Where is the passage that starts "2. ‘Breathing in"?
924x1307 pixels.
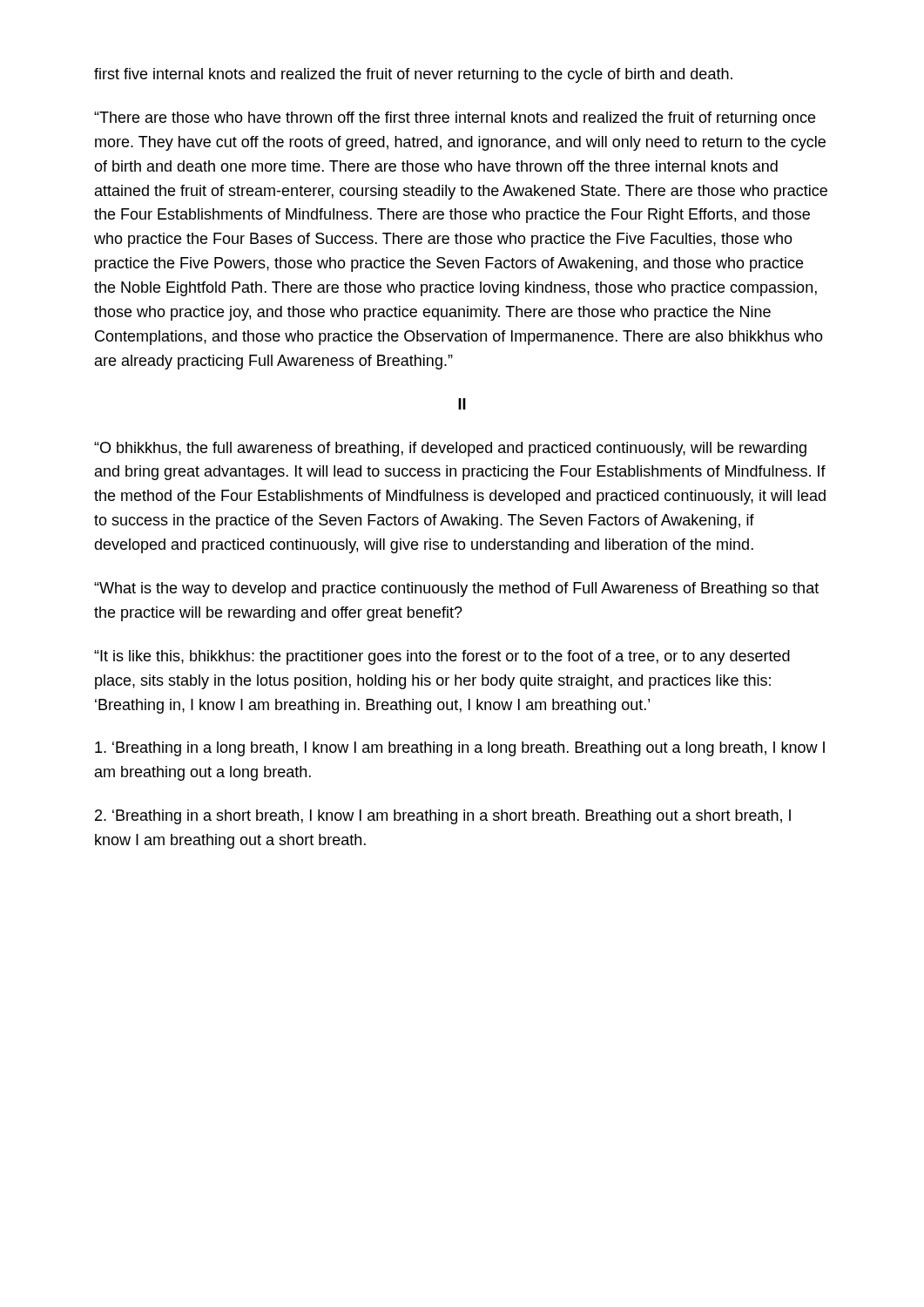[x=443, y=828]
